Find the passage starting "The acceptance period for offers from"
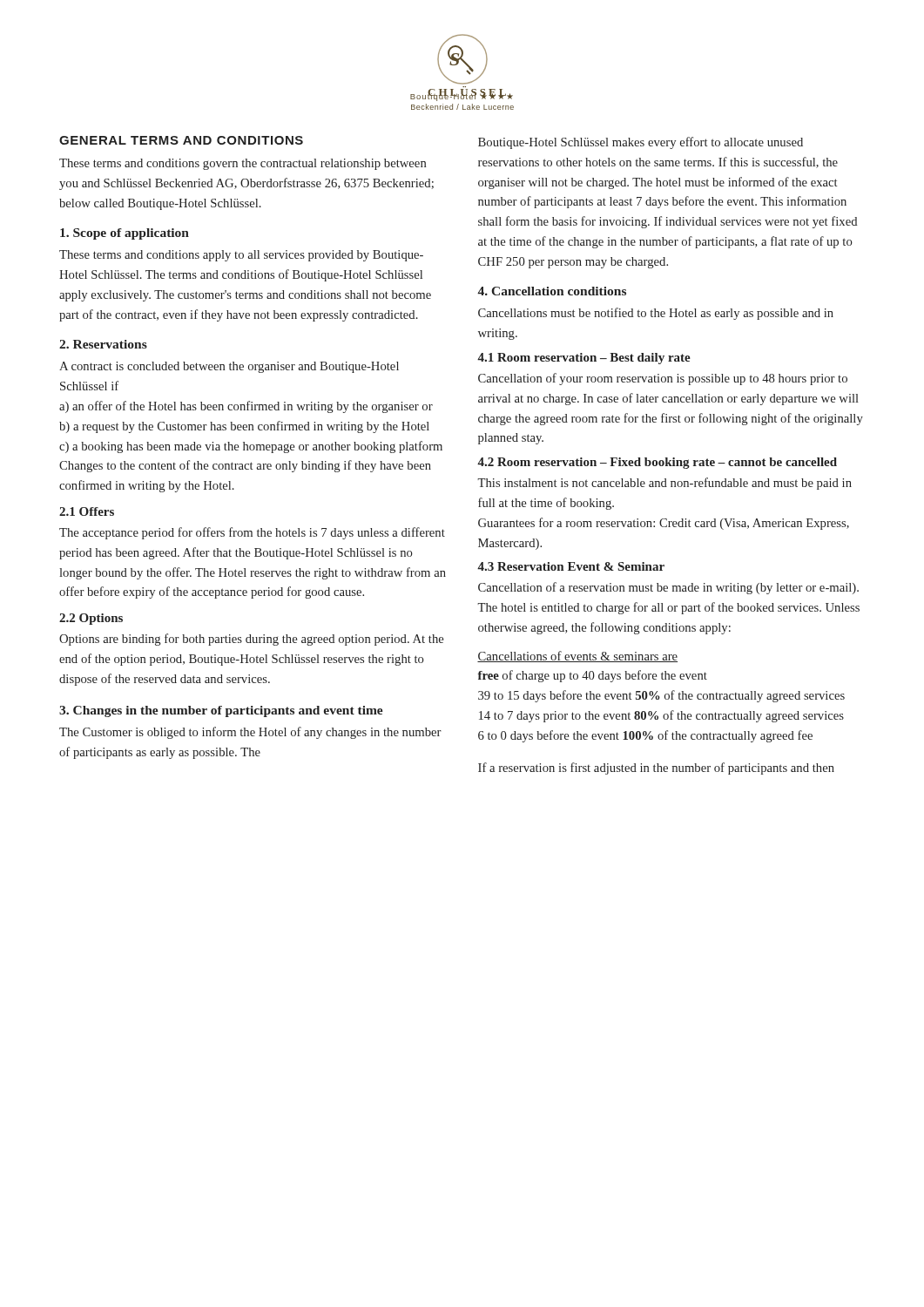This screenshot has height=1307, width=924. pos(253,562)
